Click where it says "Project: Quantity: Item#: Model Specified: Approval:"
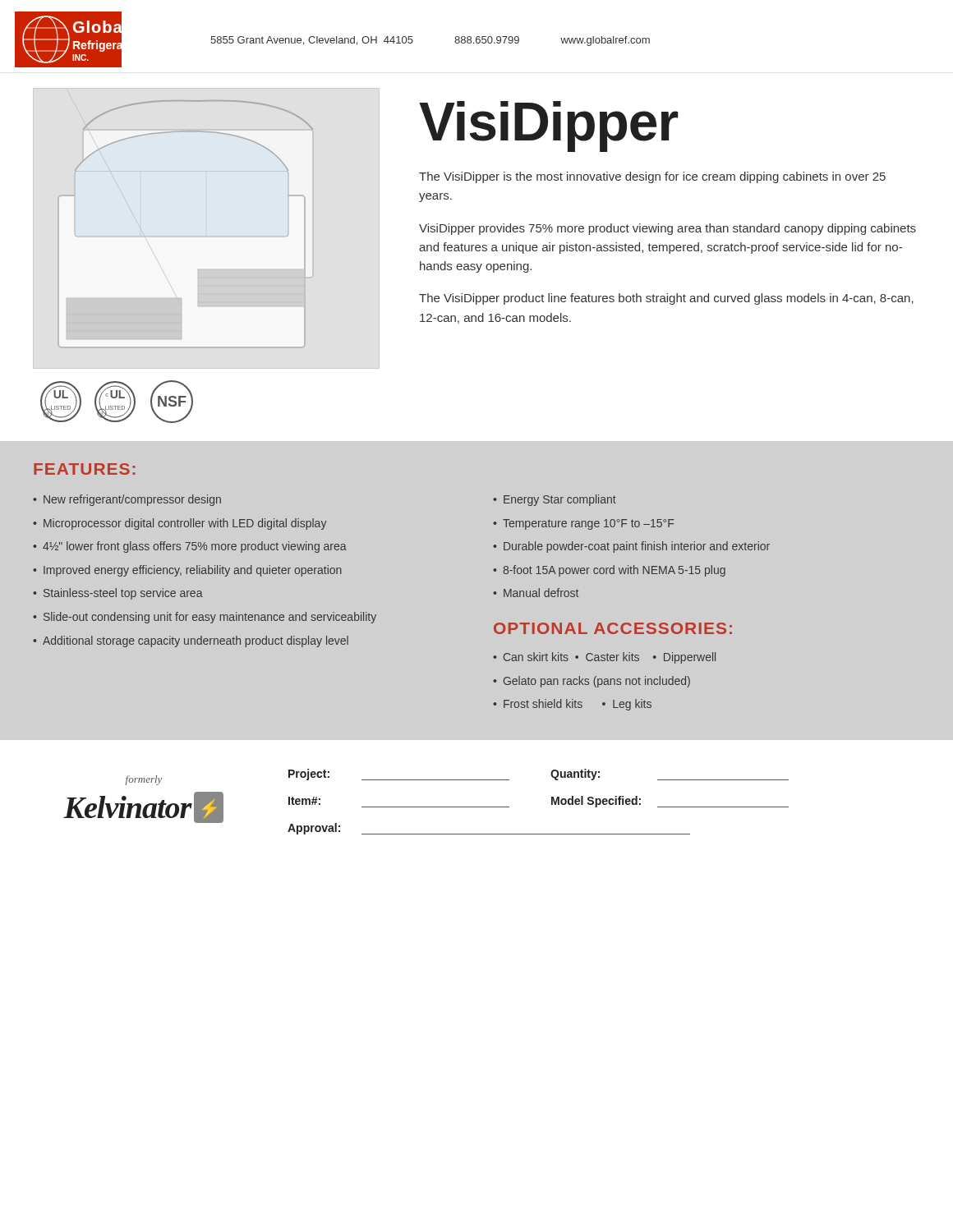The image size is (953, 1232). [x=604, y=799]
